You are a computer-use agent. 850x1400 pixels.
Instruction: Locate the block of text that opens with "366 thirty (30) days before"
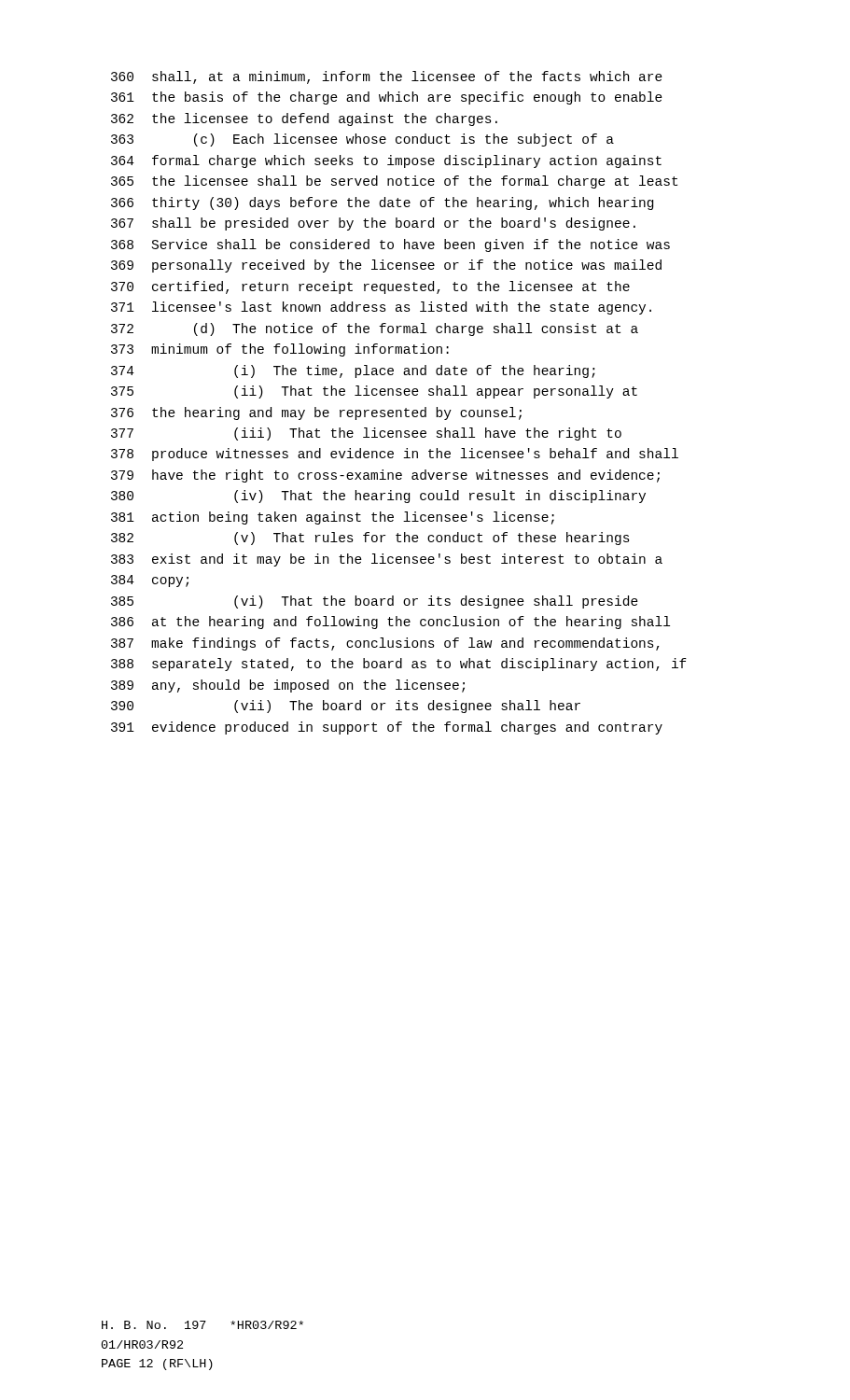coord(425,204)
